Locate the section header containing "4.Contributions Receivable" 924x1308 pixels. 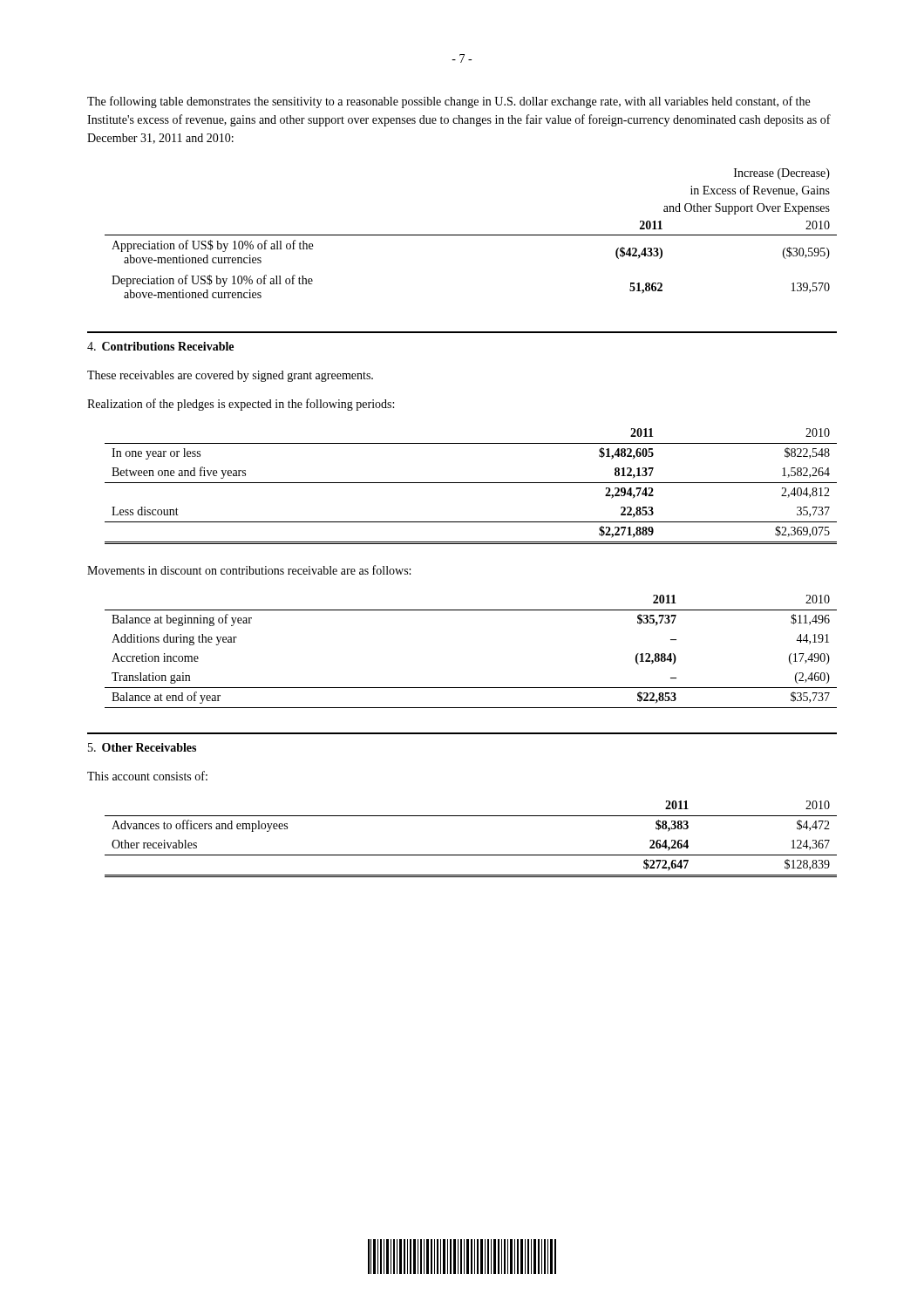pos(161,347)
